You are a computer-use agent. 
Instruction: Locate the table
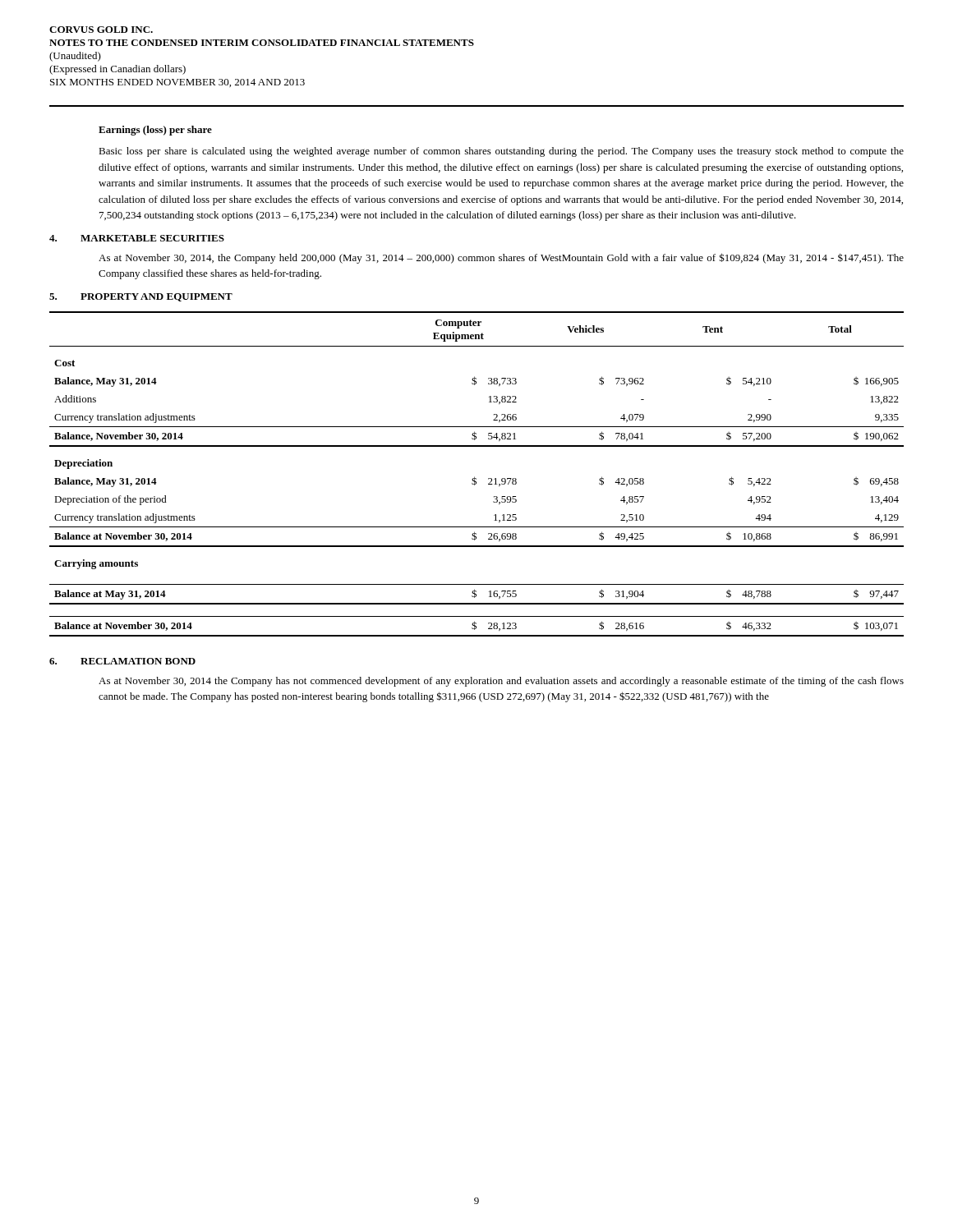pyautogui.click(x=476, y=473)
